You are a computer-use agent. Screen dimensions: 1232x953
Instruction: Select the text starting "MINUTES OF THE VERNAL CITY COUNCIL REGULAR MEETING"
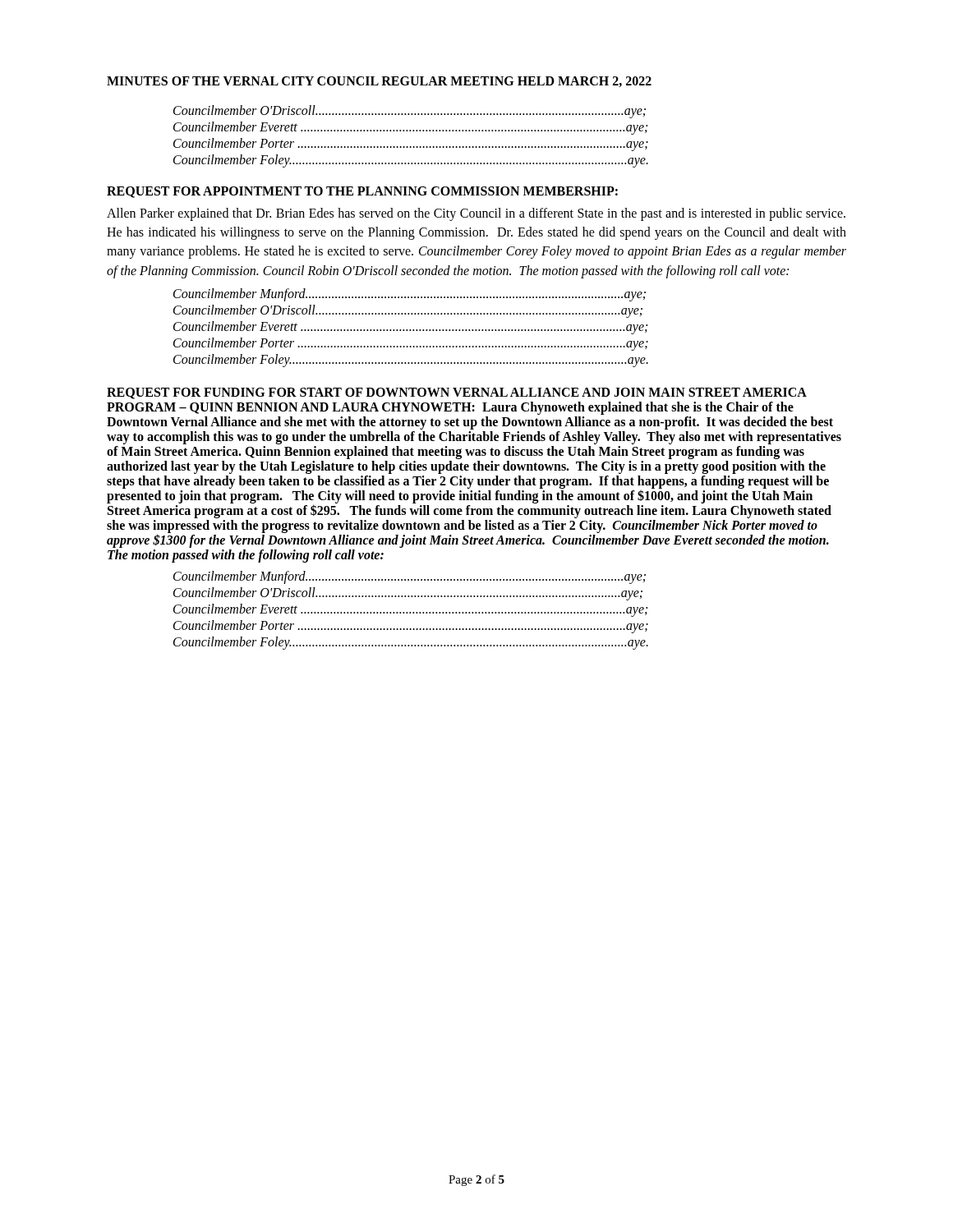tap(379, 81)
